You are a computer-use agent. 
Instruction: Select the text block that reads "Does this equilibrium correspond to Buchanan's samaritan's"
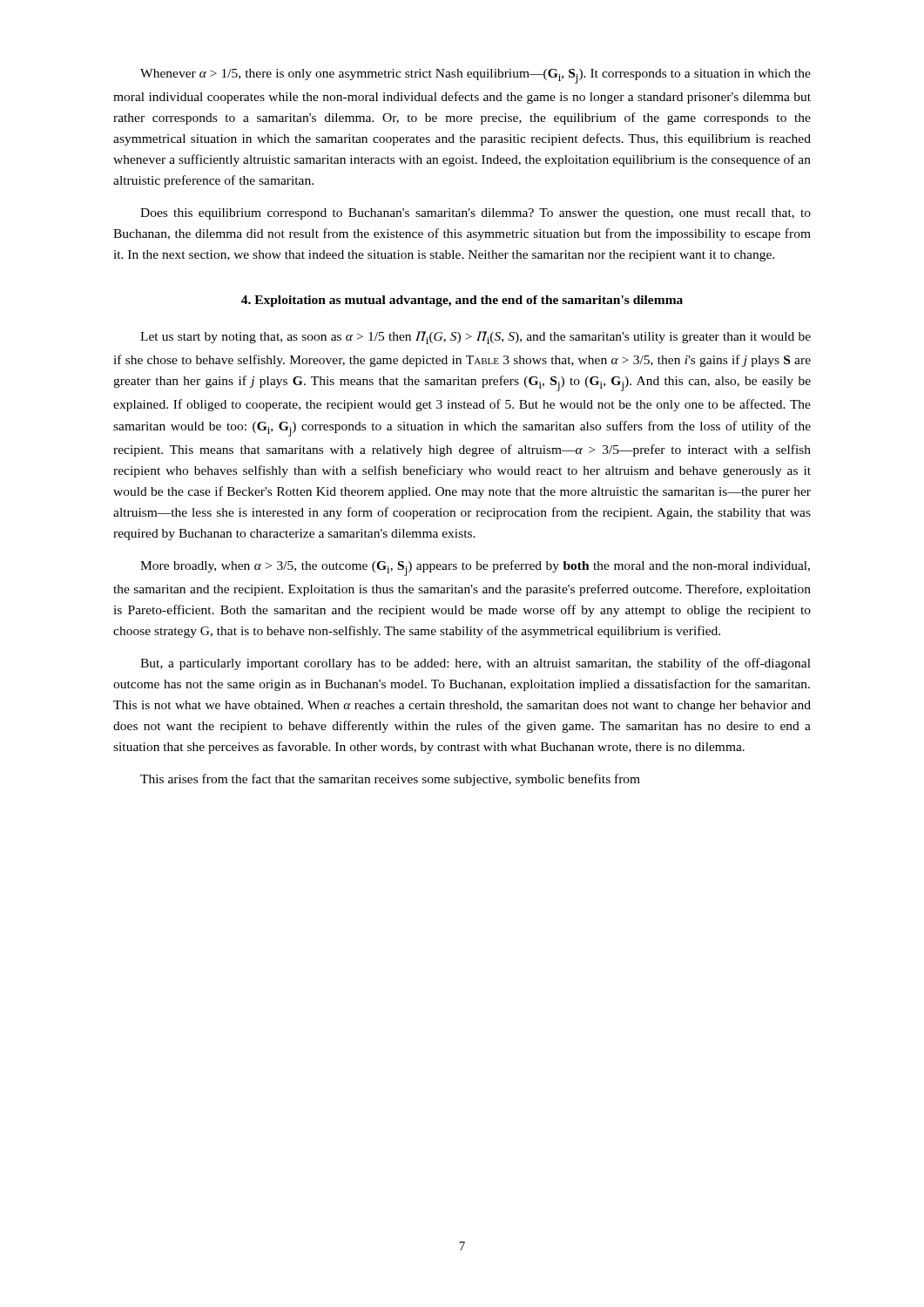(x=462, y=234)
